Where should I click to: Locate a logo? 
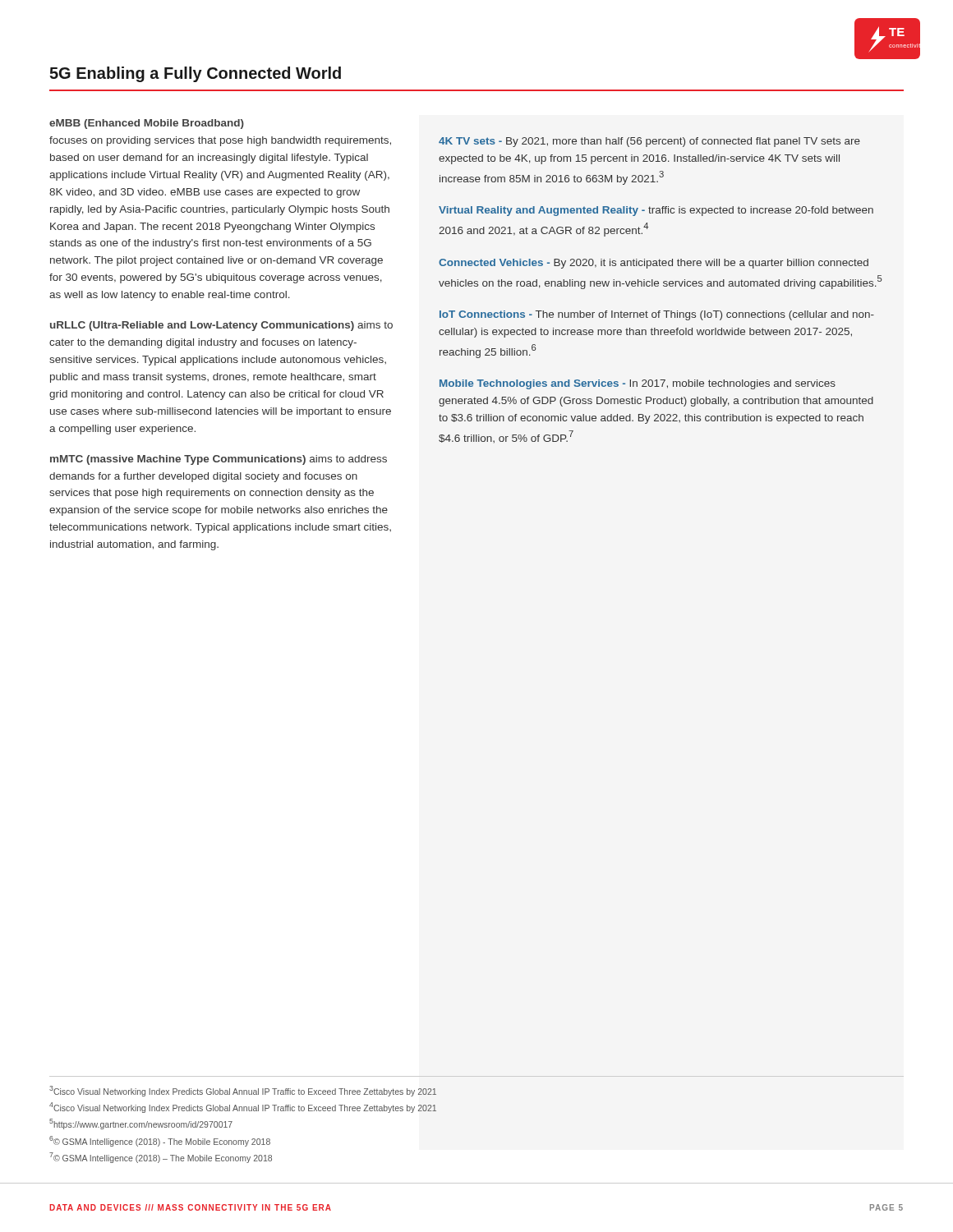point(887,39)
